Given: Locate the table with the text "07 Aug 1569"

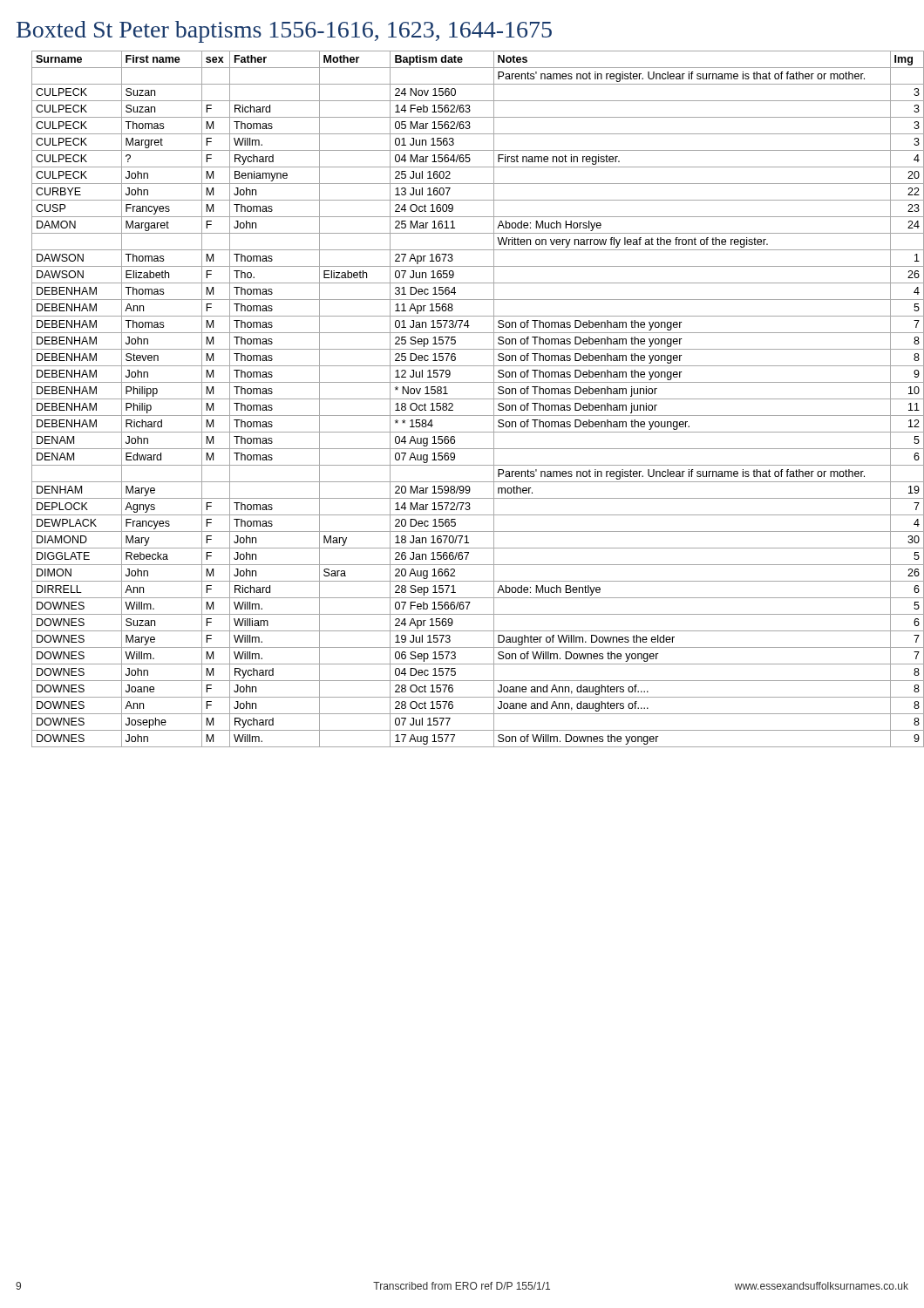Looking at the screenshot, I should 462,399.
